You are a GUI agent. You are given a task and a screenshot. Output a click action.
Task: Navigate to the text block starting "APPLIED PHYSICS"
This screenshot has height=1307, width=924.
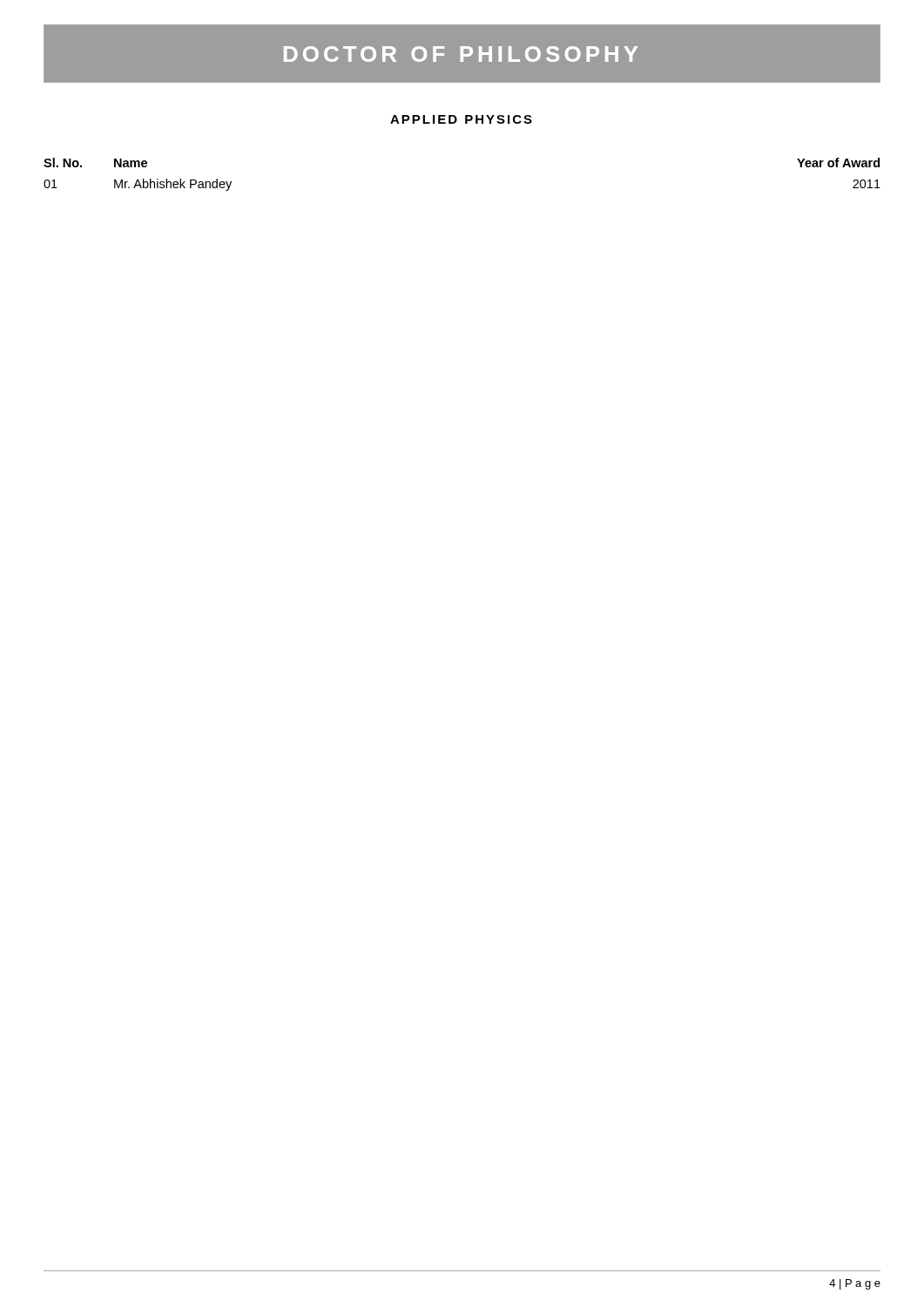coord(462,119)
